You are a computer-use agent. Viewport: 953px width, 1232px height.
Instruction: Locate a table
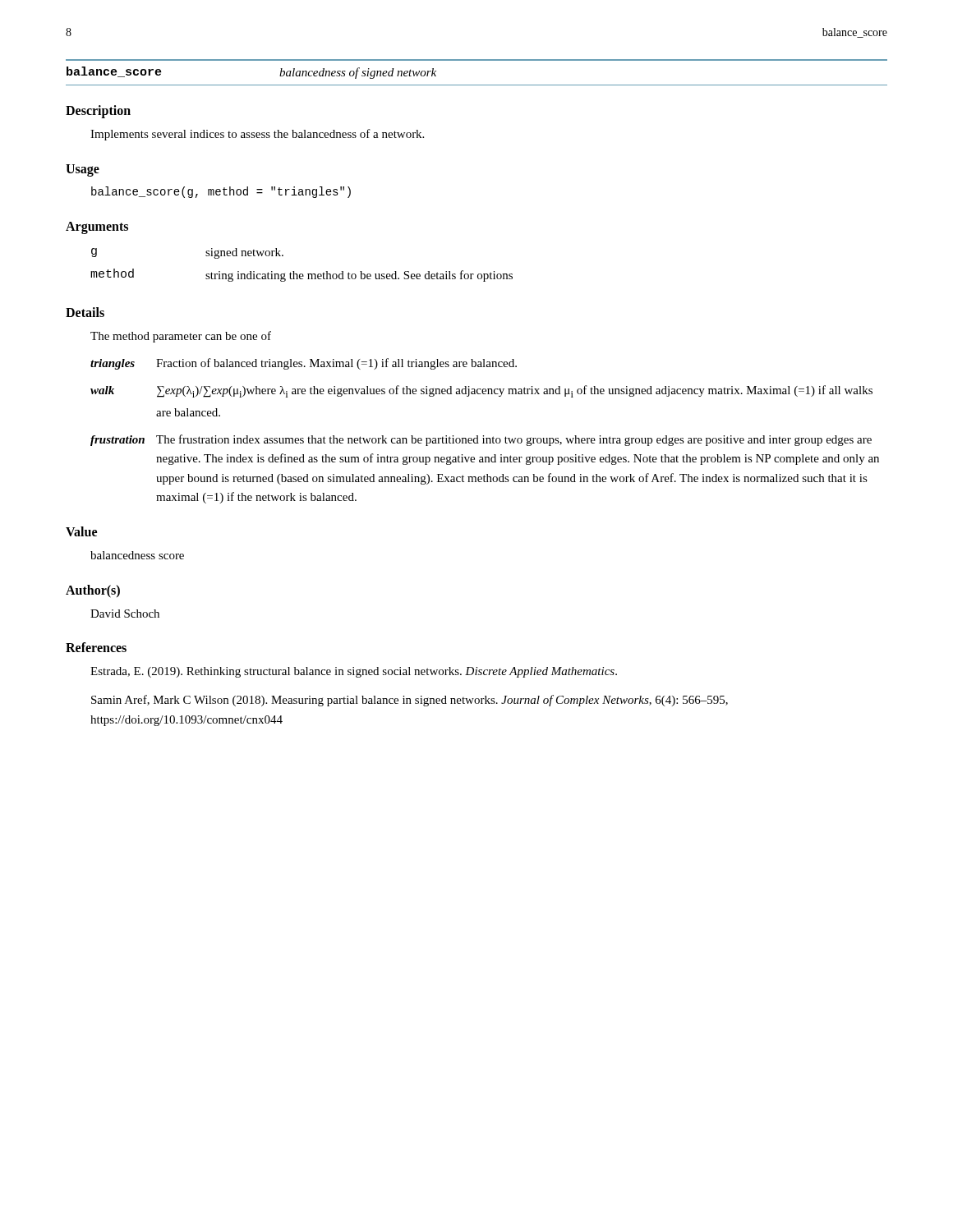tap(476, 264)
